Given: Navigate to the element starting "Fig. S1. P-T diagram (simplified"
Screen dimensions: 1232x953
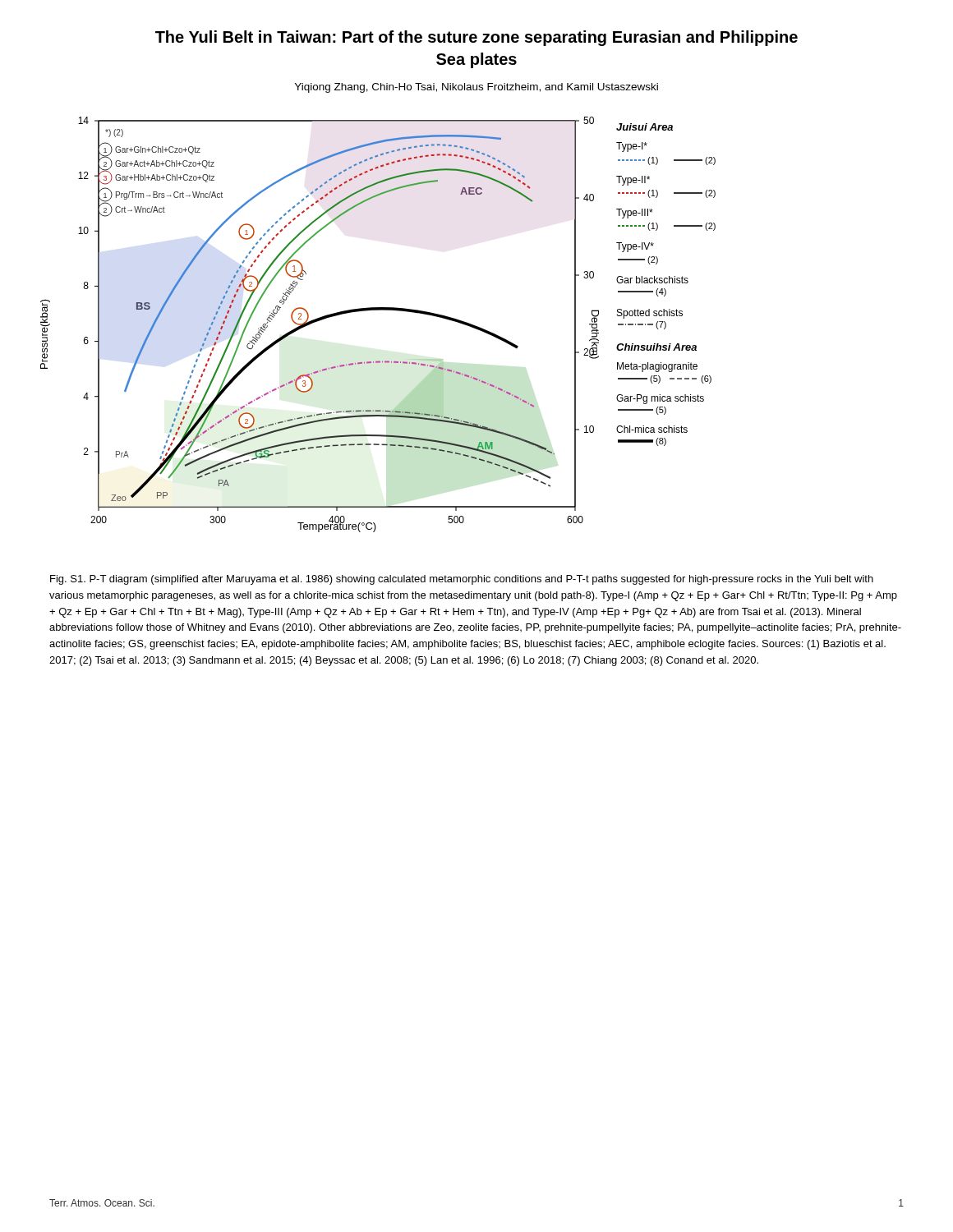Looking at the screenshot, I should [x=475, y=619].
